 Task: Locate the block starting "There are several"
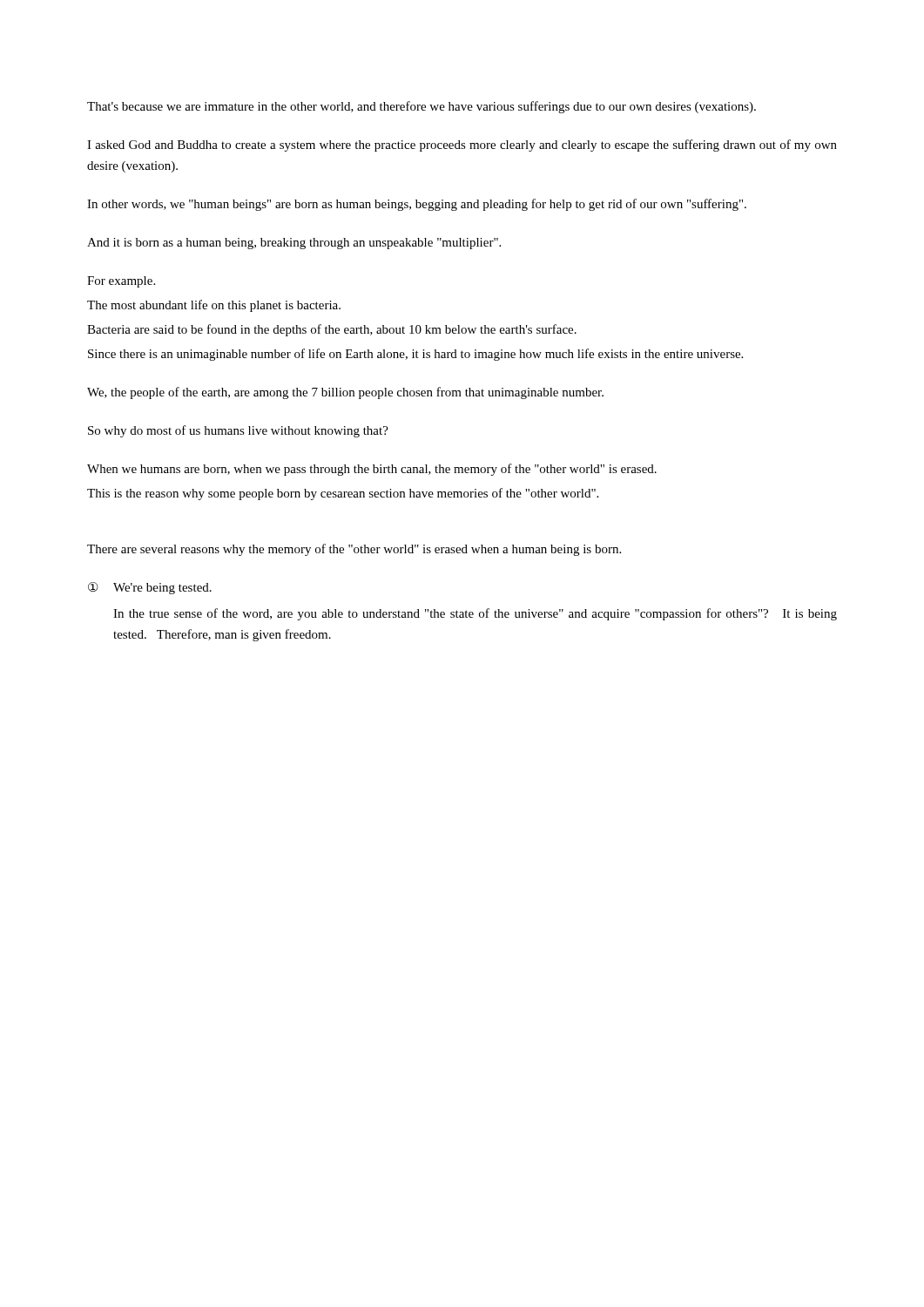click(x=355, y=549)
